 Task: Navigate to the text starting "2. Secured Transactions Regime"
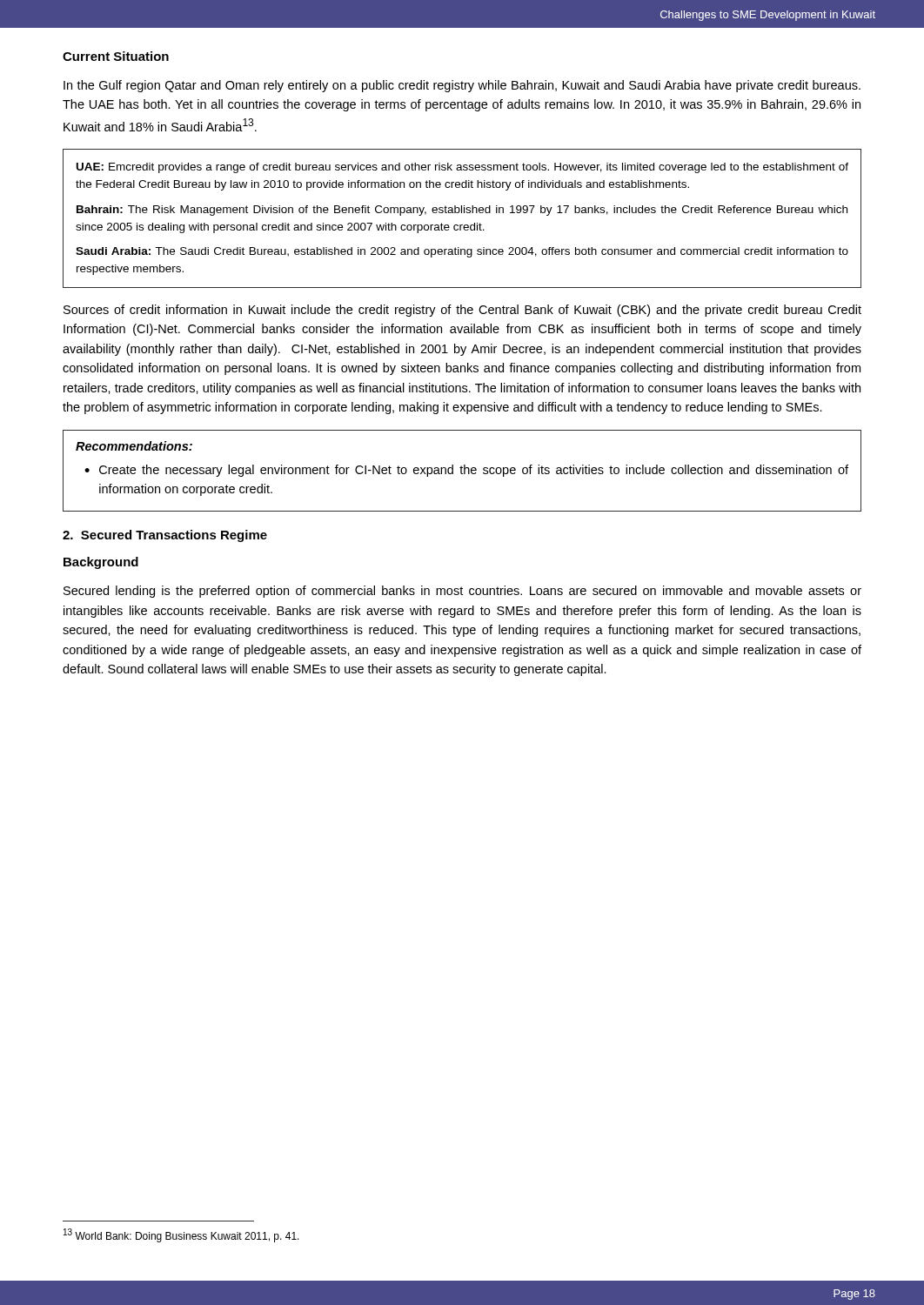[165, 535]
